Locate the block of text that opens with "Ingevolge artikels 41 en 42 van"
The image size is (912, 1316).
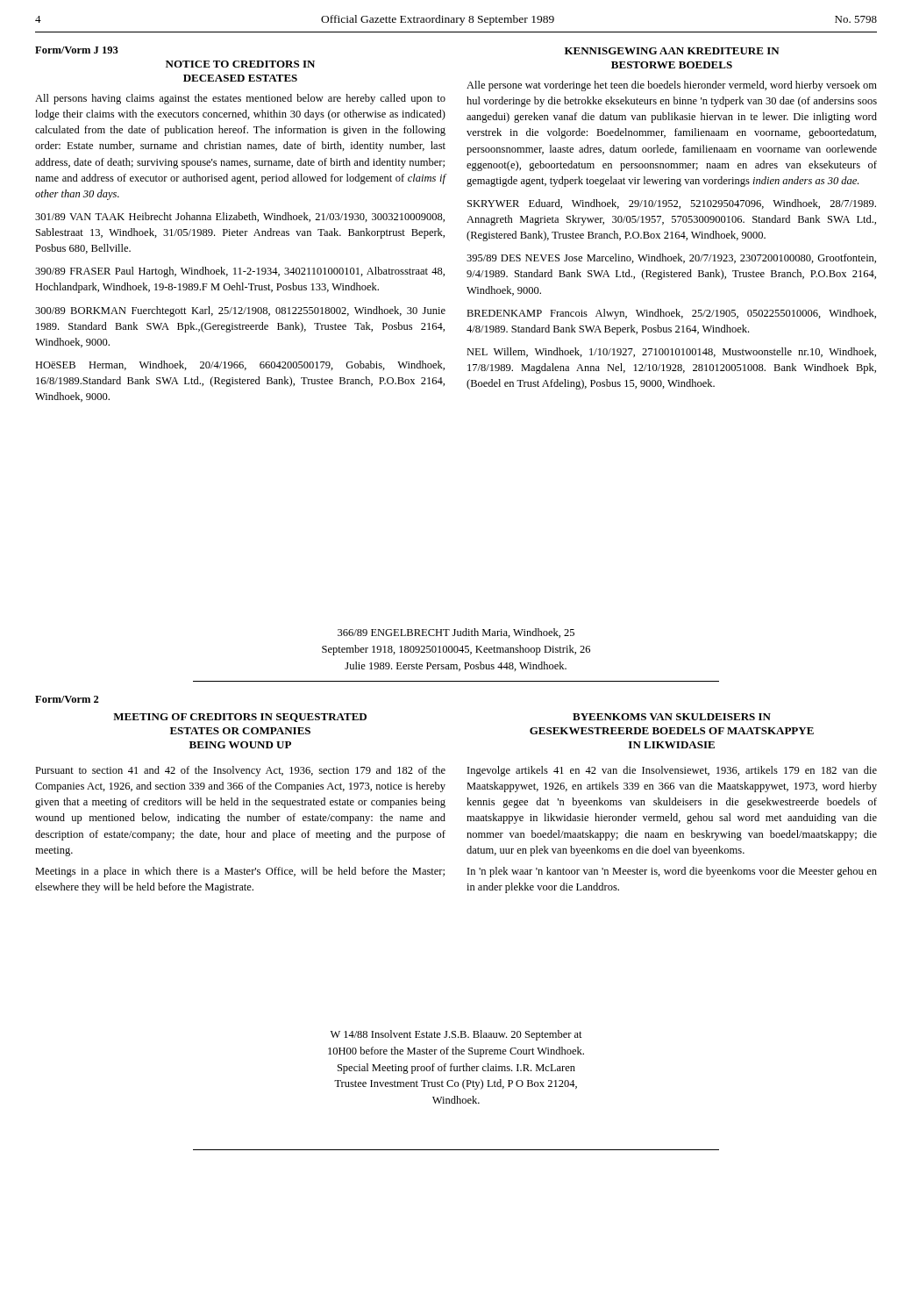pyautogui.click(x=672, y=810)
